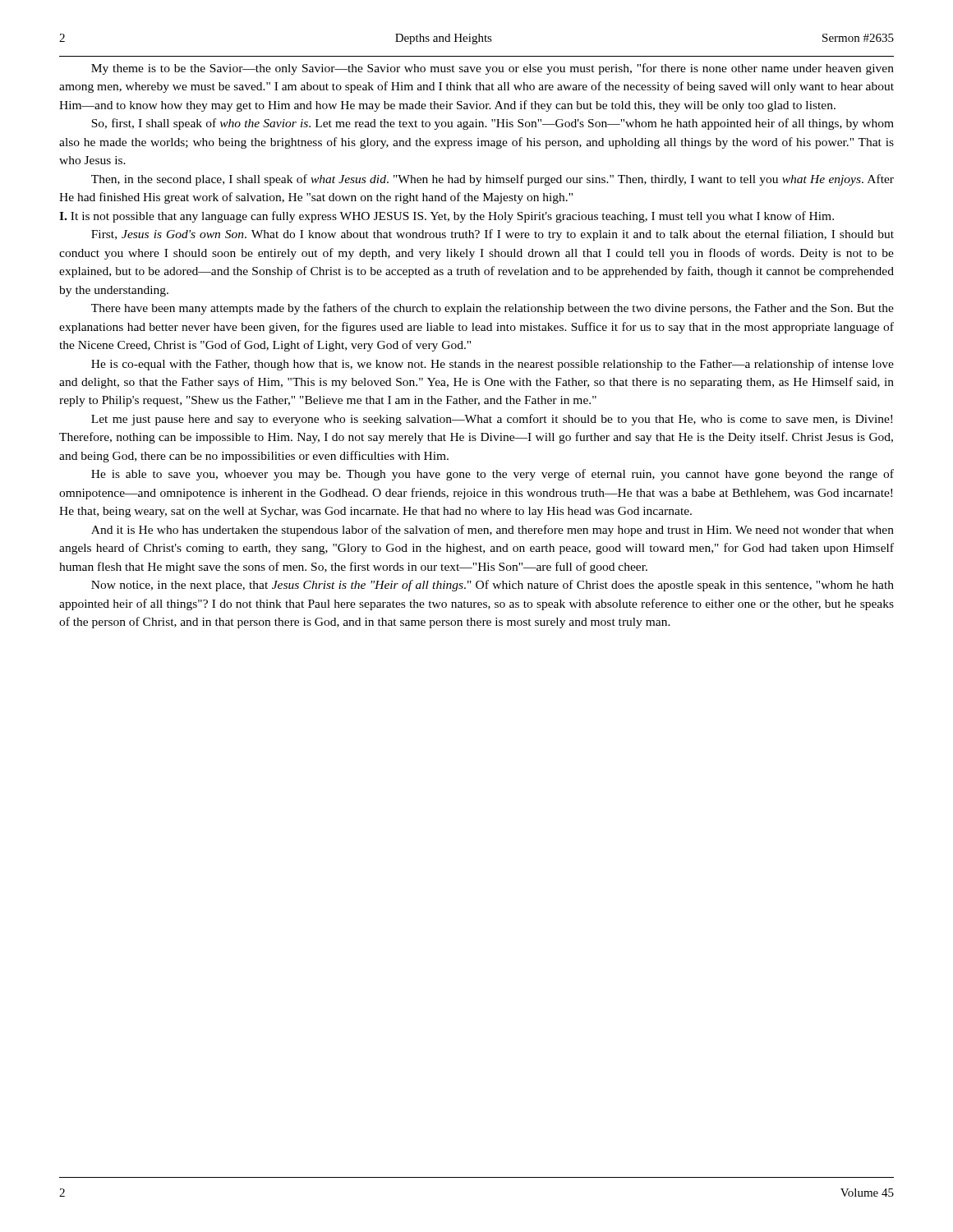The image size is (953, 1232).
Task: Point to the block starting "First, Jesus is"
Action: point(476,262)
